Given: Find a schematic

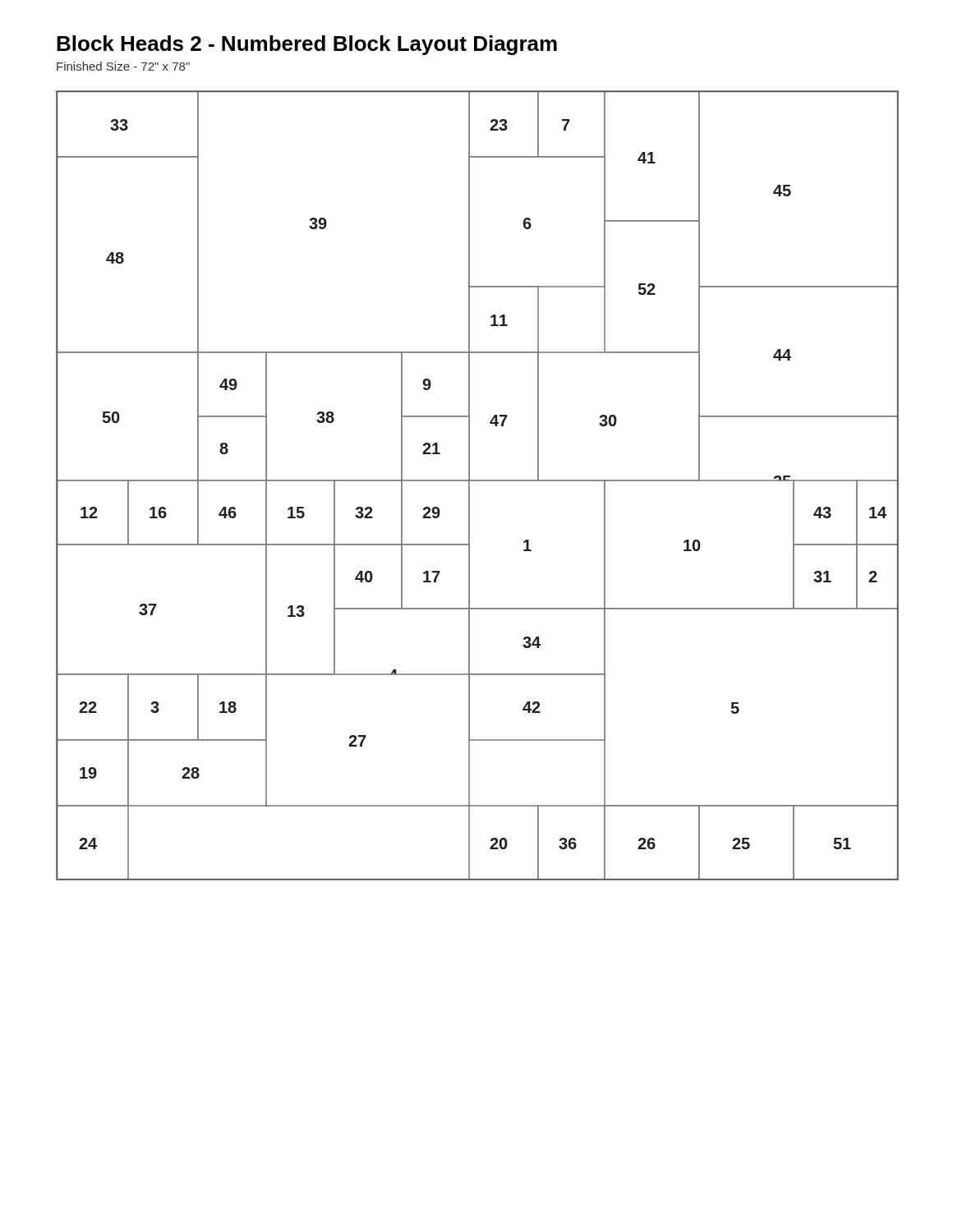Looking at the screenshot, I should (477, 487).
